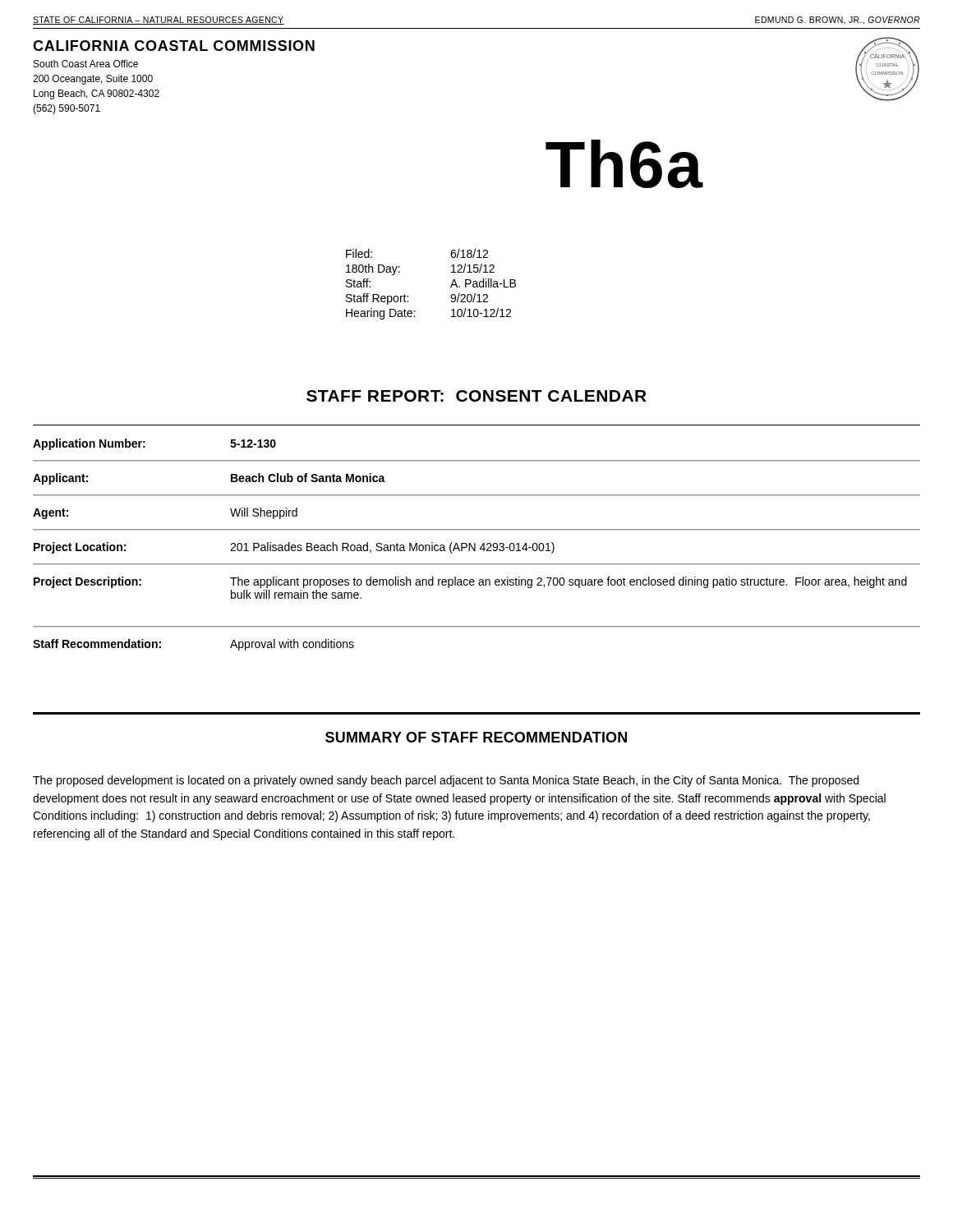Click on the table containing "Hearing Date:"

coord(434,283)
